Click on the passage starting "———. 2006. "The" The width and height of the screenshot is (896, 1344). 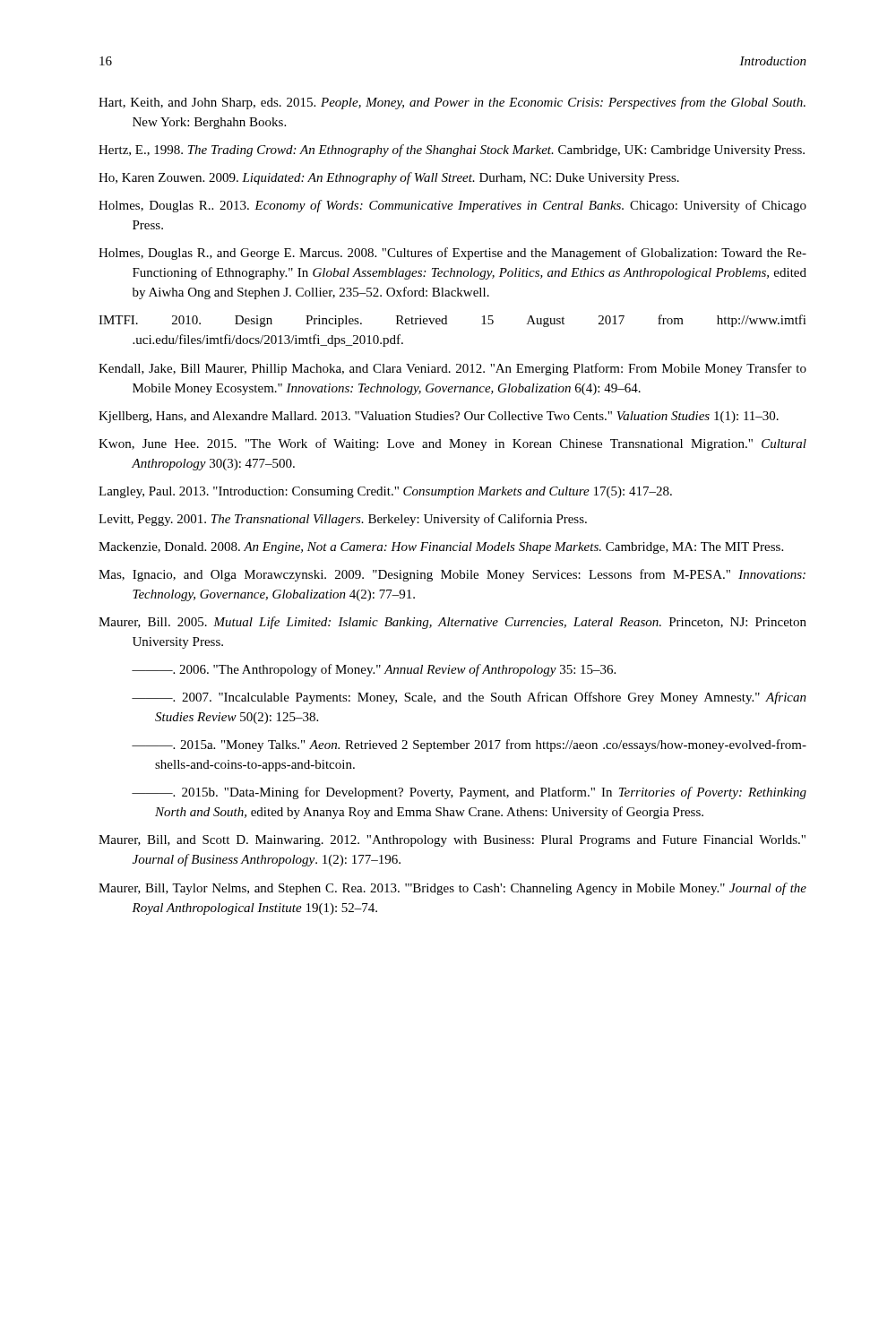pyautogui.click(x=452, y=669)
